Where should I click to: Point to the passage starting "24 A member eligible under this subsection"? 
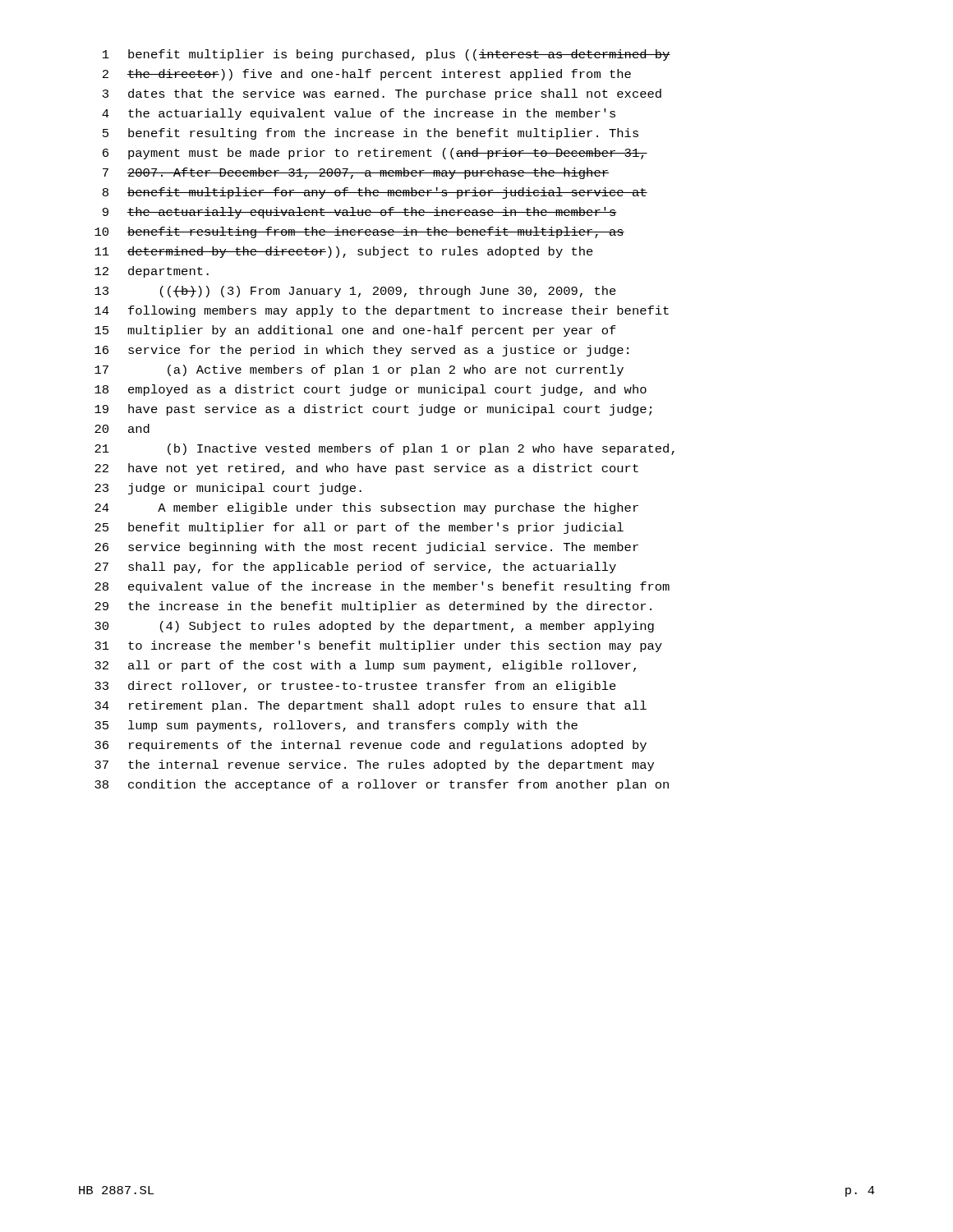tap(476, 558)
